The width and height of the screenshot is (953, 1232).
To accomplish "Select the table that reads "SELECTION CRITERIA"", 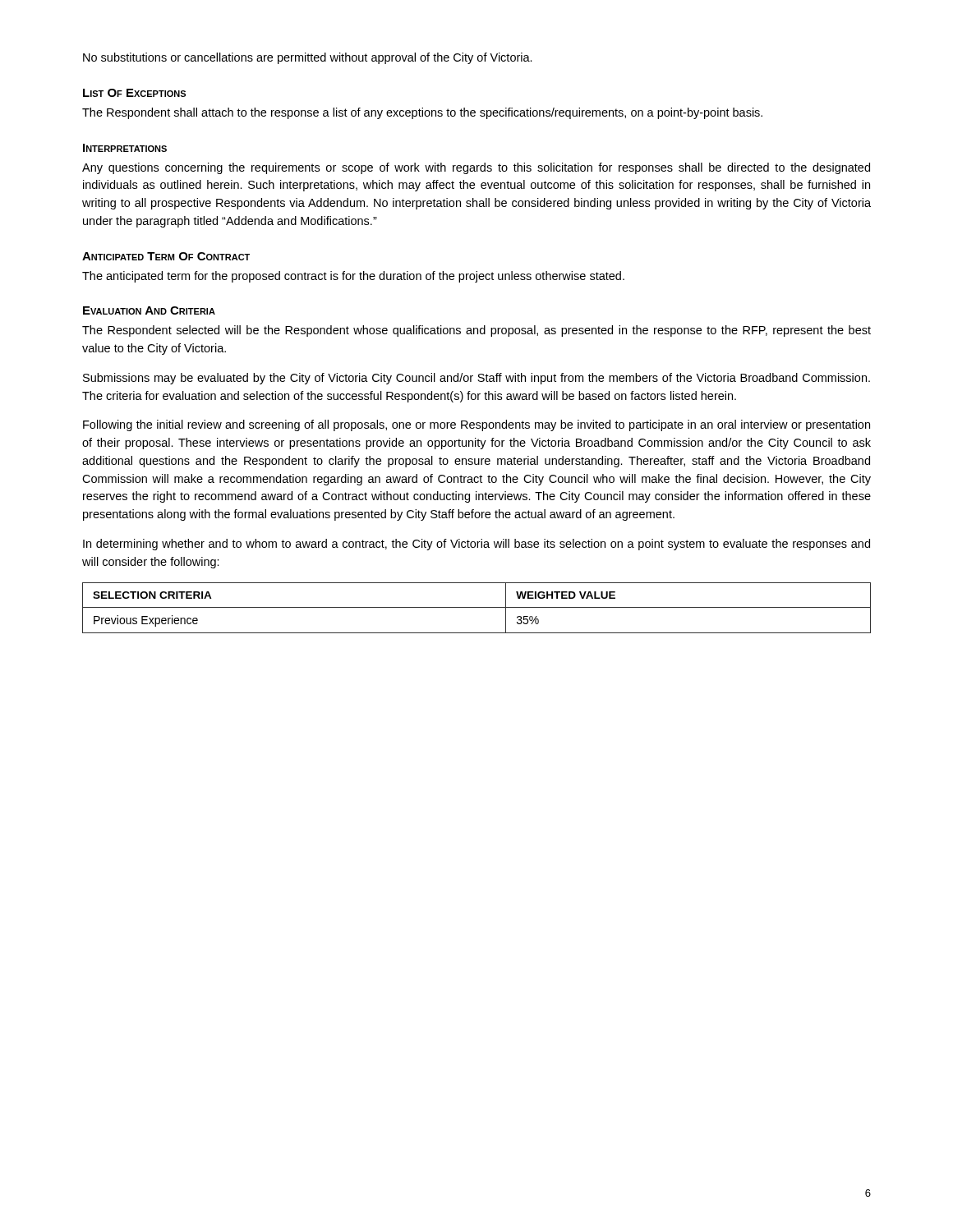I will click(x=476, y=608).
